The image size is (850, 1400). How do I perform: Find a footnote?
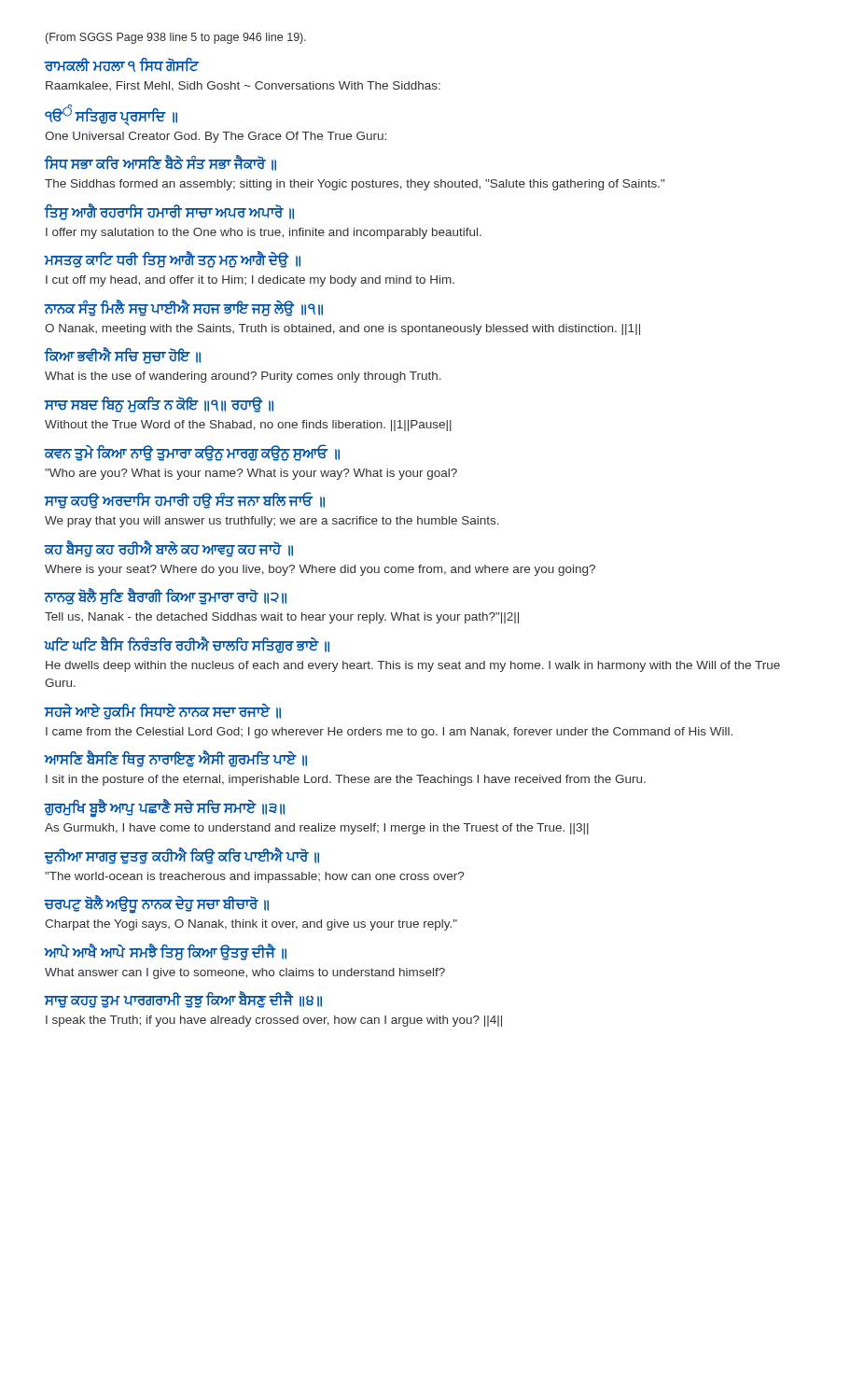176,37
